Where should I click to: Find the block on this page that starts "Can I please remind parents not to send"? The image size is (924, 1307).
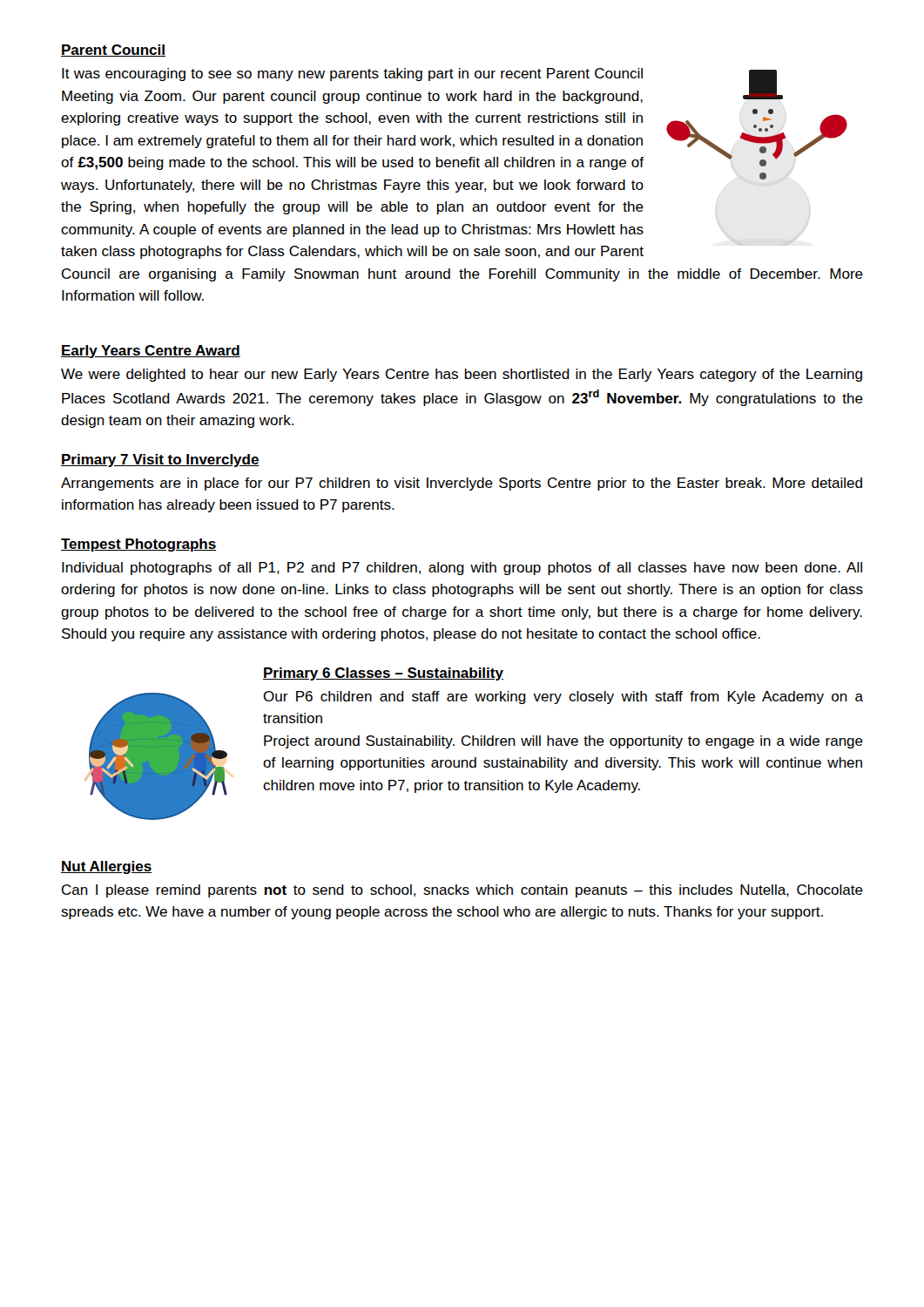coord(462,901)
